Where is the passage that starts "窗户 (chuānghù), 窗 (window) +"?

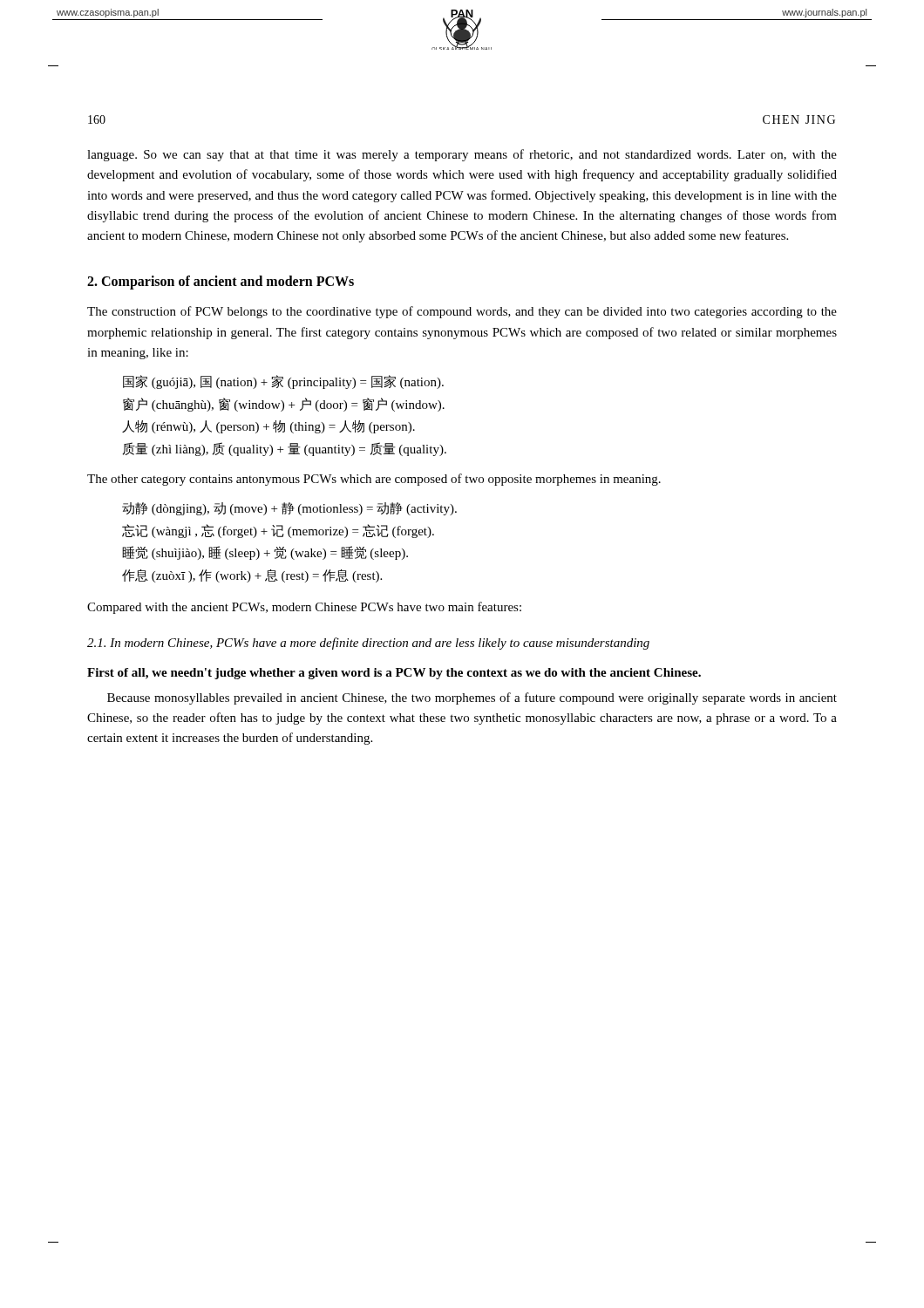284,404
